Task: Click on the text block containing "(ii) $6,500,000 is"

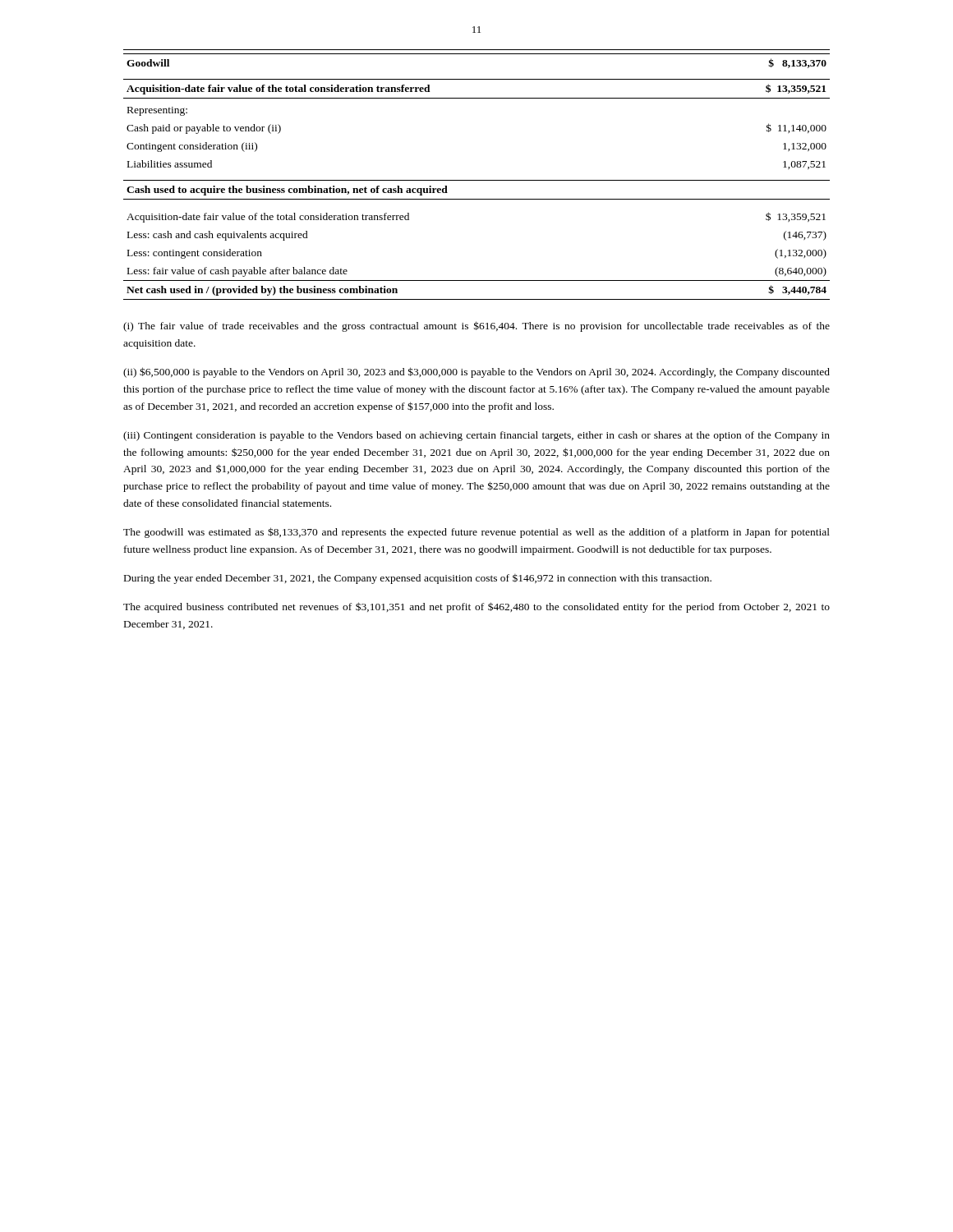Action: (476, 389)
